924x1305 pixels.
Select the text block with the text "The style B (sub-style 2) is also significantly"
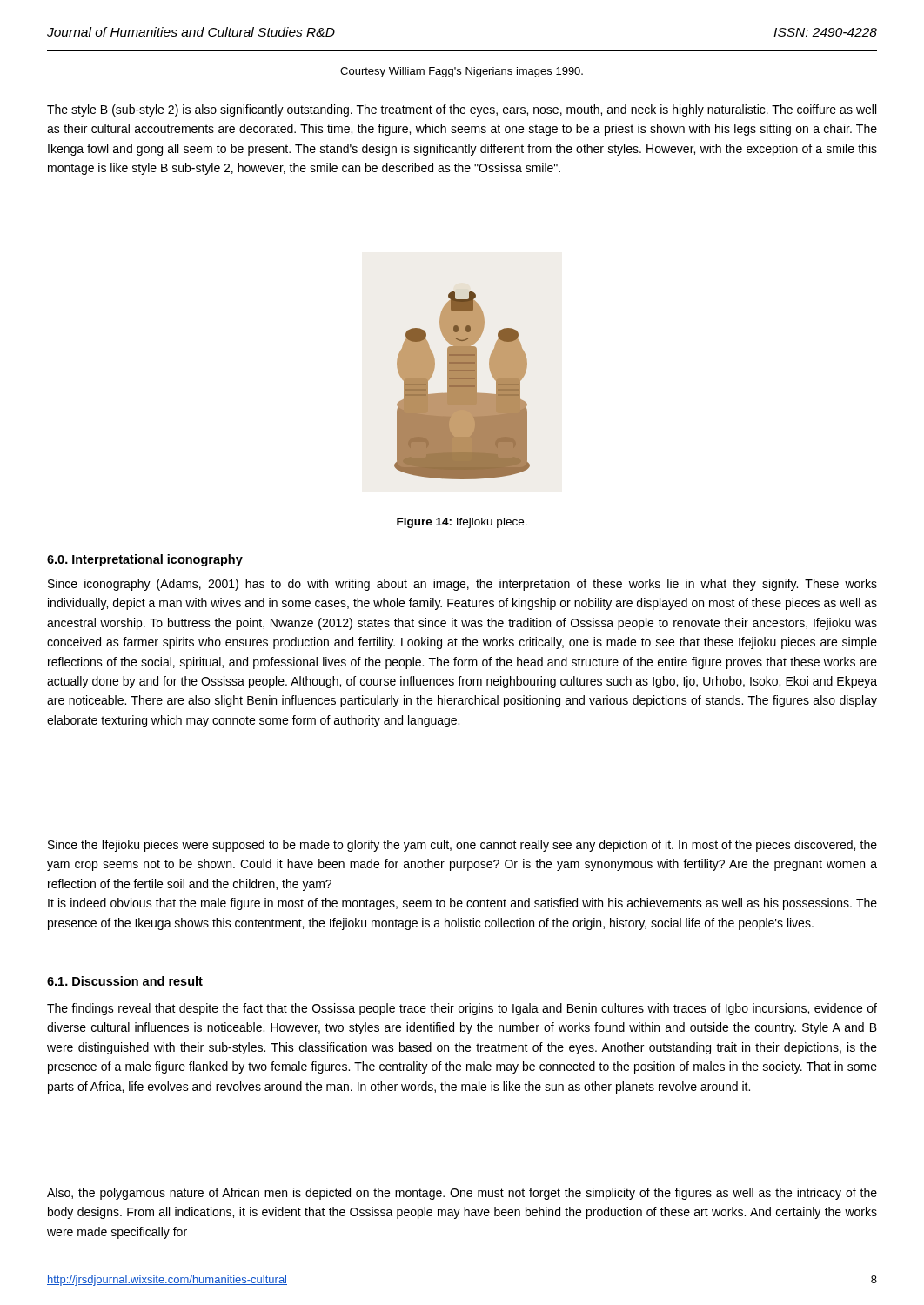[x=462, y=139]
